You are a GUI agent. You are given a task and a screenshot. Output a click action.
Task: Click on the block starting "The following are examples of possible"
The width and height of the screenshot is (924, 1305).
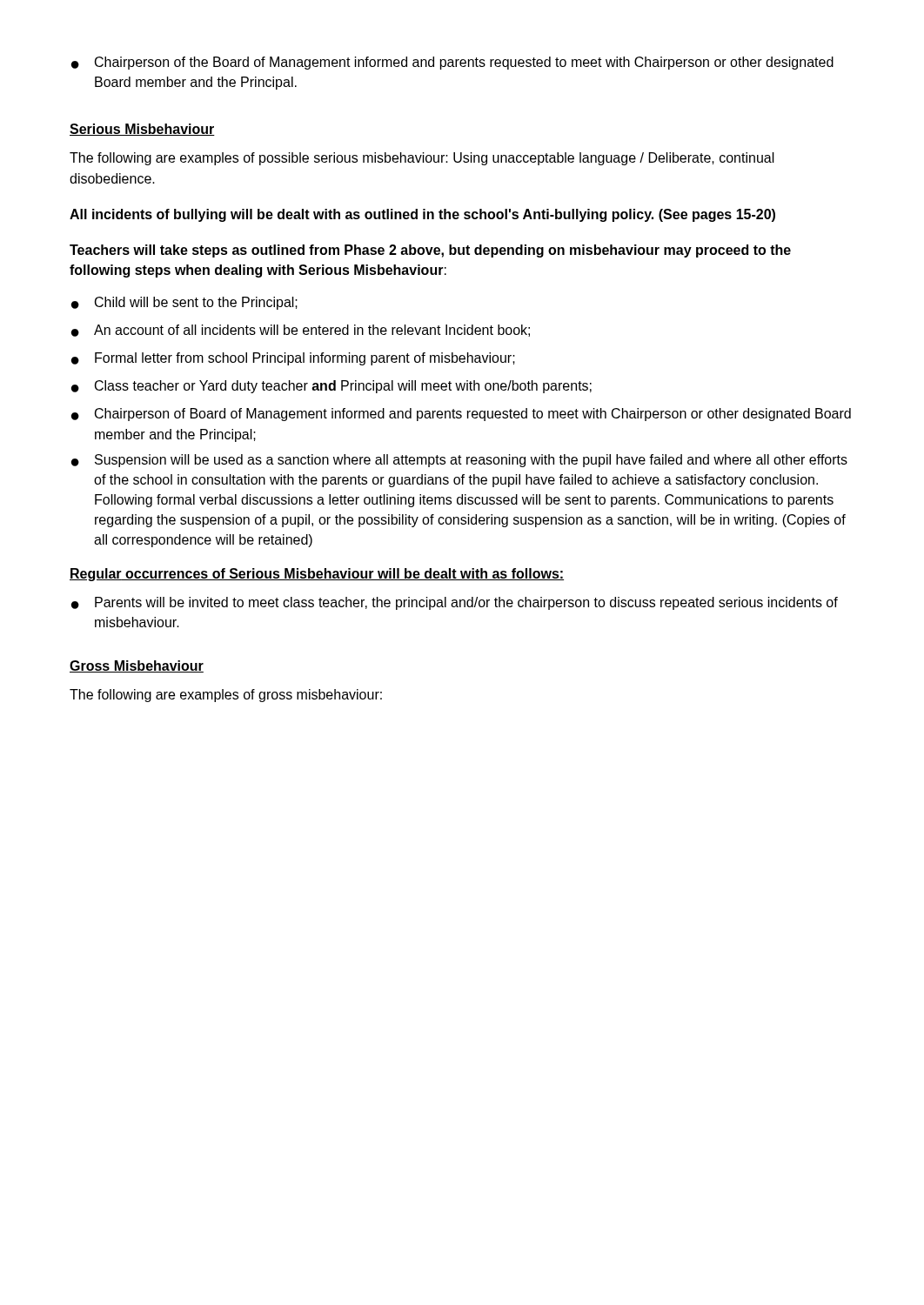(x=422, y=168)
